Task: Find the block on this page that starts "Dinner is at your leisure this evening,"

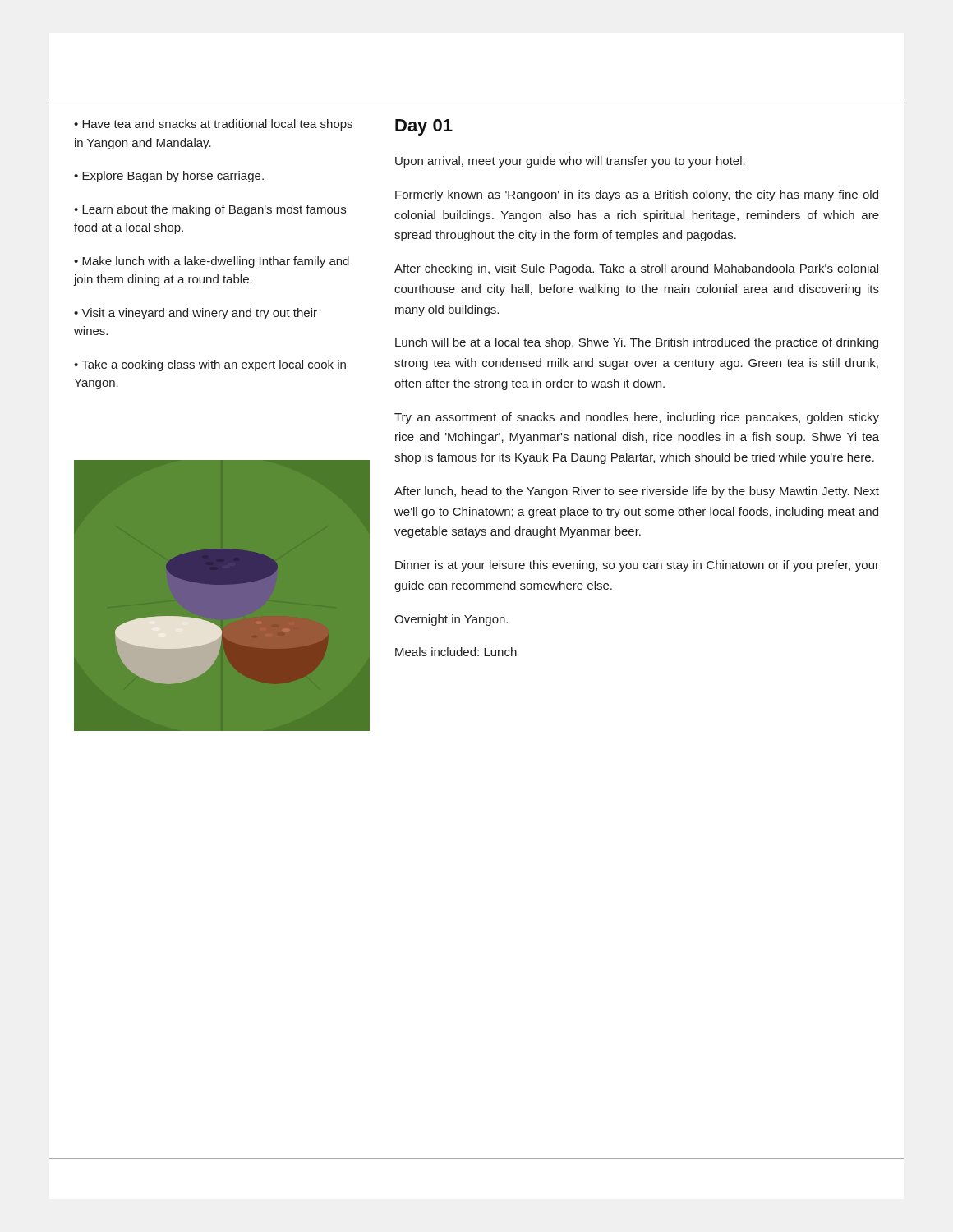Action: pos(637,575)
